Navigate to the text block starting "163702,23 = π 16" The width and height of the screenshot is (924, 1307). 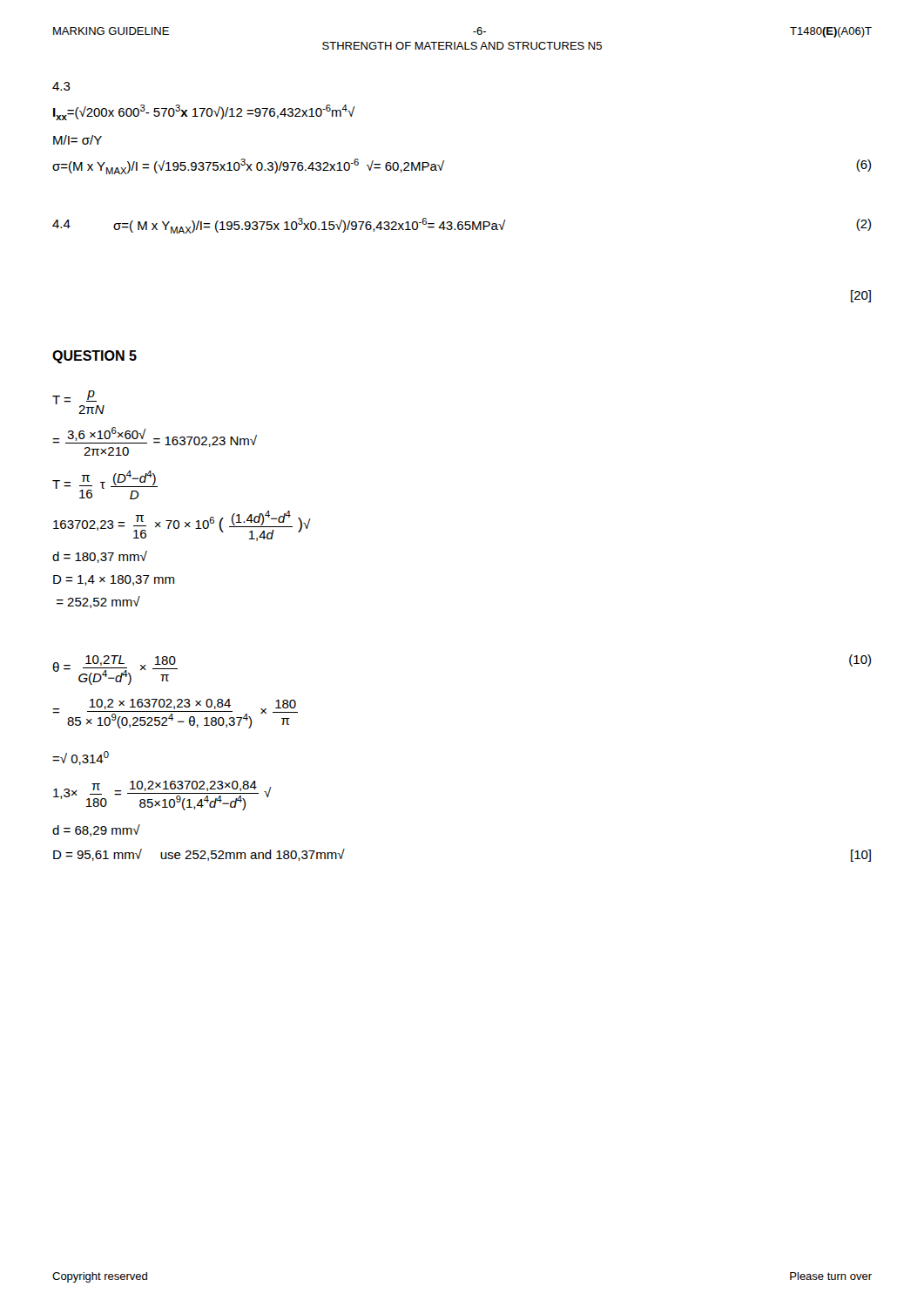click(181, 526)
